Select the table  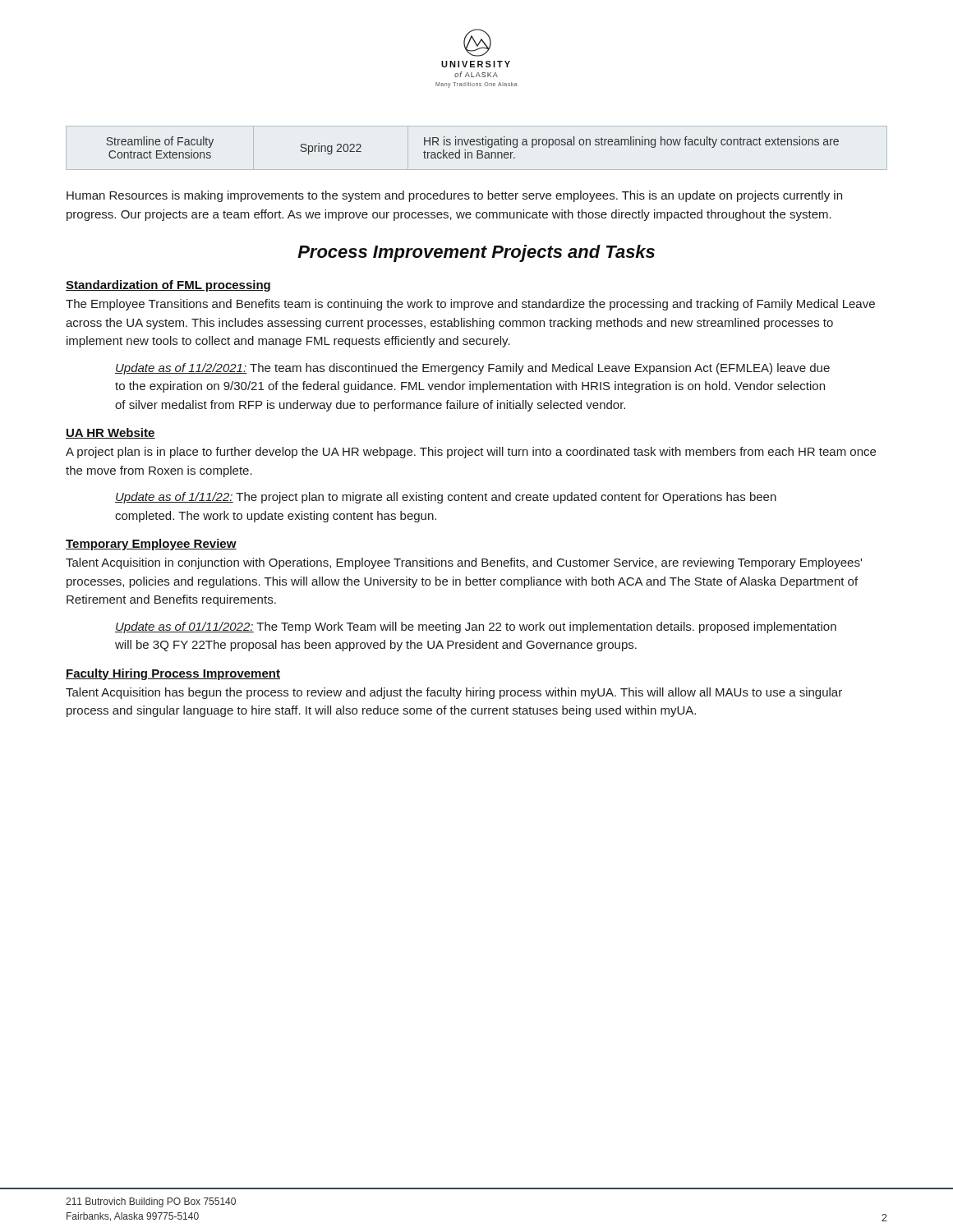coord(476,148)
